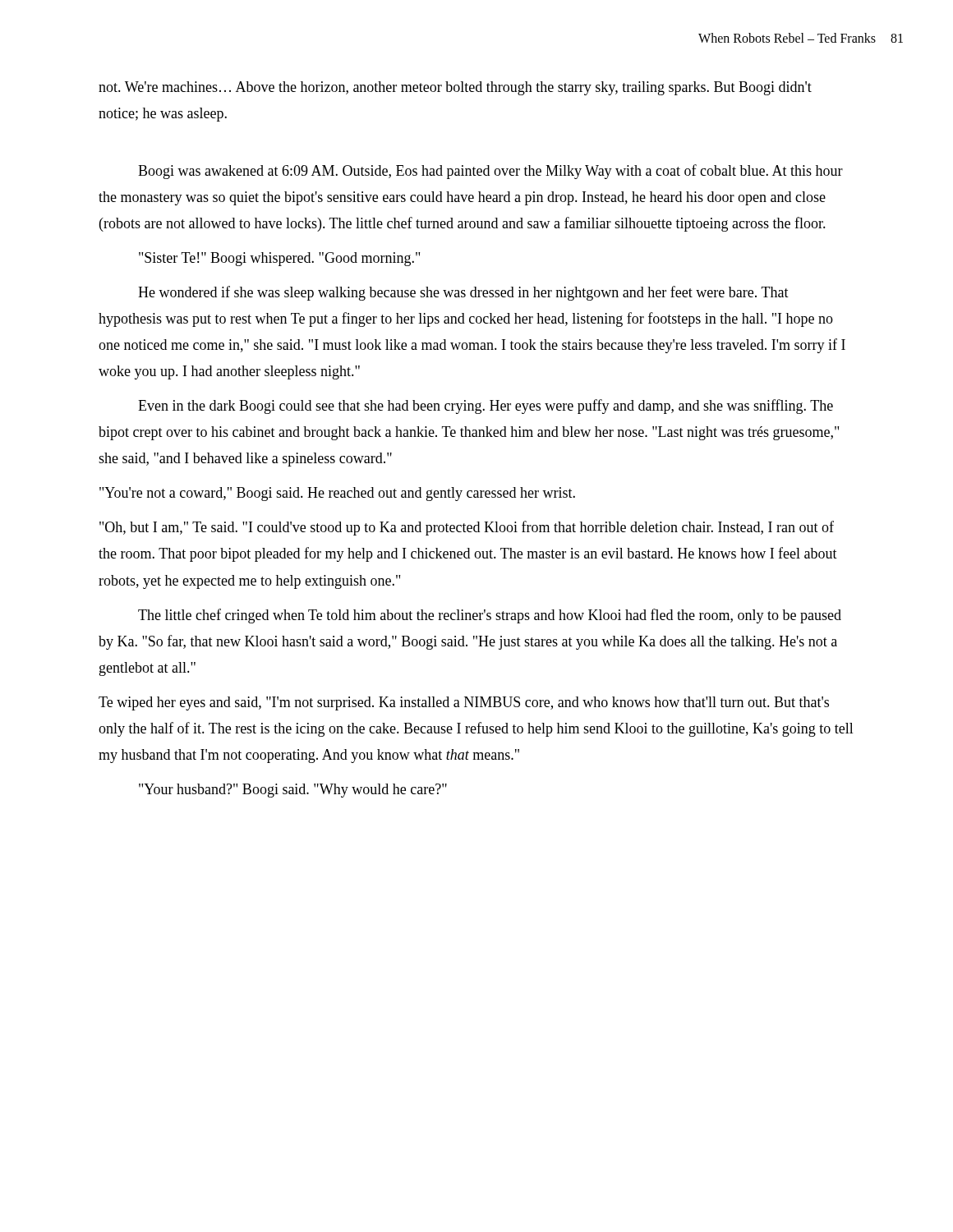Locate the block starting "He wondered if she"
This screenshot has height=1232, width=953.
(x=476, y=332)
